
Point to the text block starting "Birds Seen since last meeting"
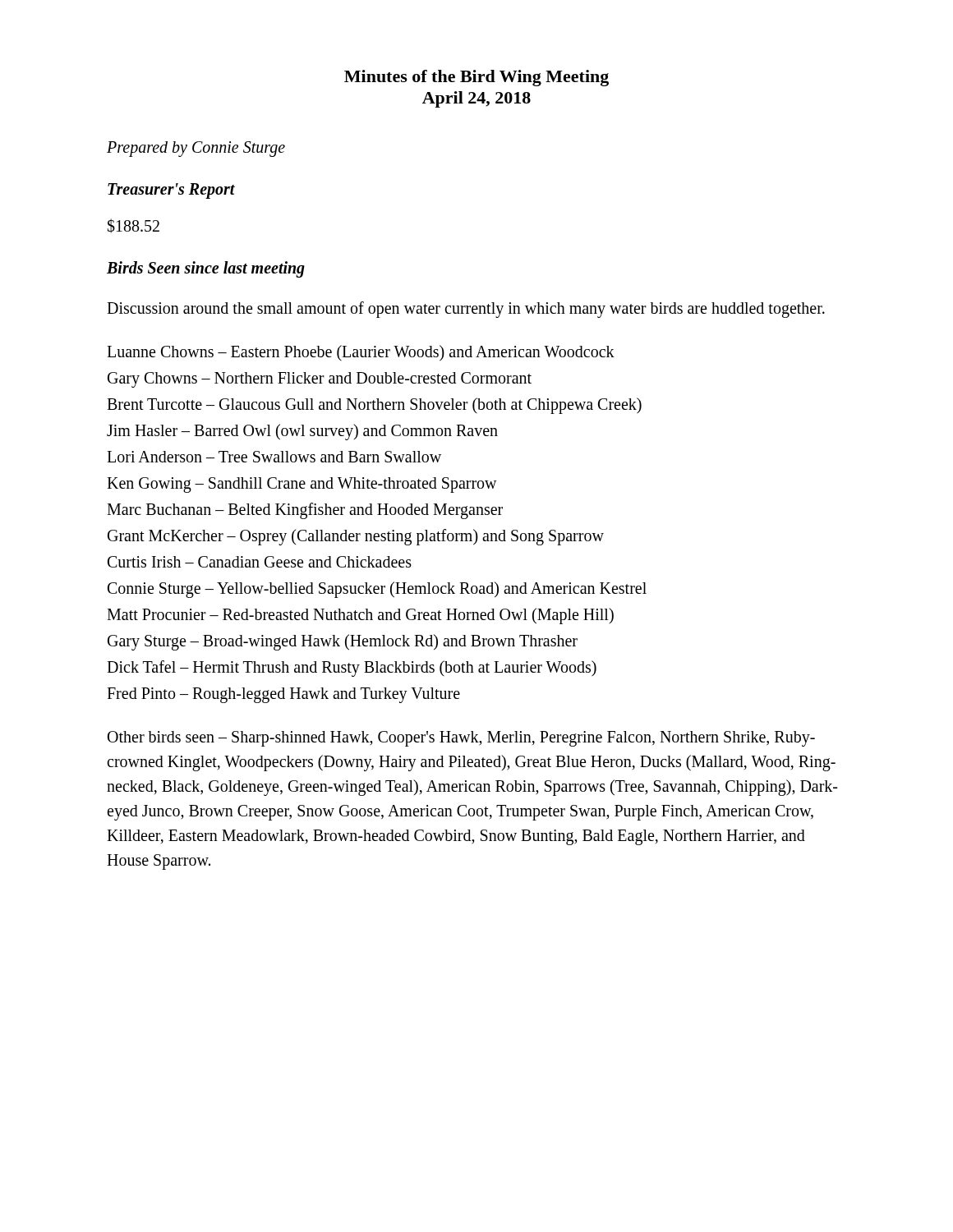click(206, 268)
